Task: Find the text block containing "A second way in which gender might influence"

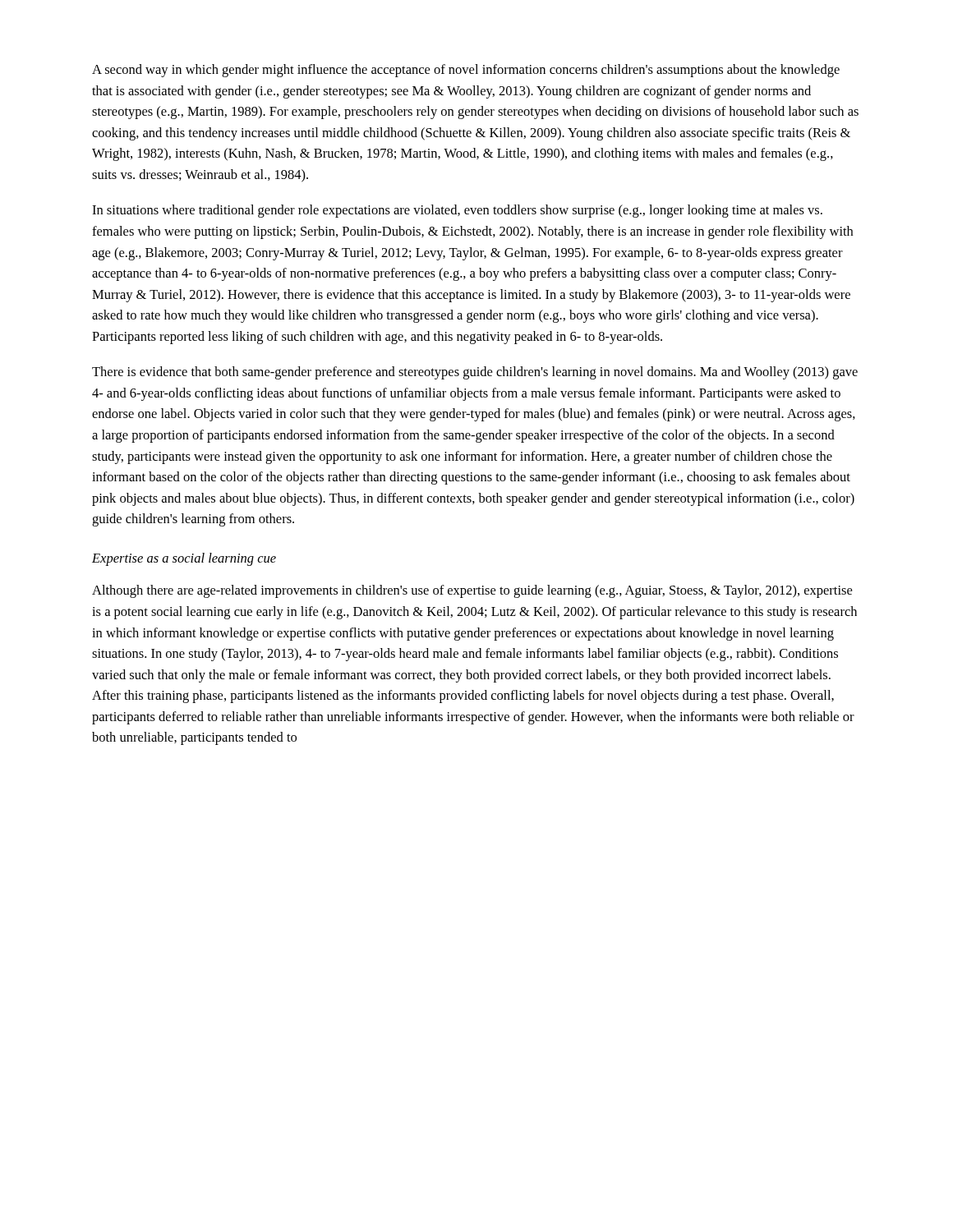Action: coord(475,122)
